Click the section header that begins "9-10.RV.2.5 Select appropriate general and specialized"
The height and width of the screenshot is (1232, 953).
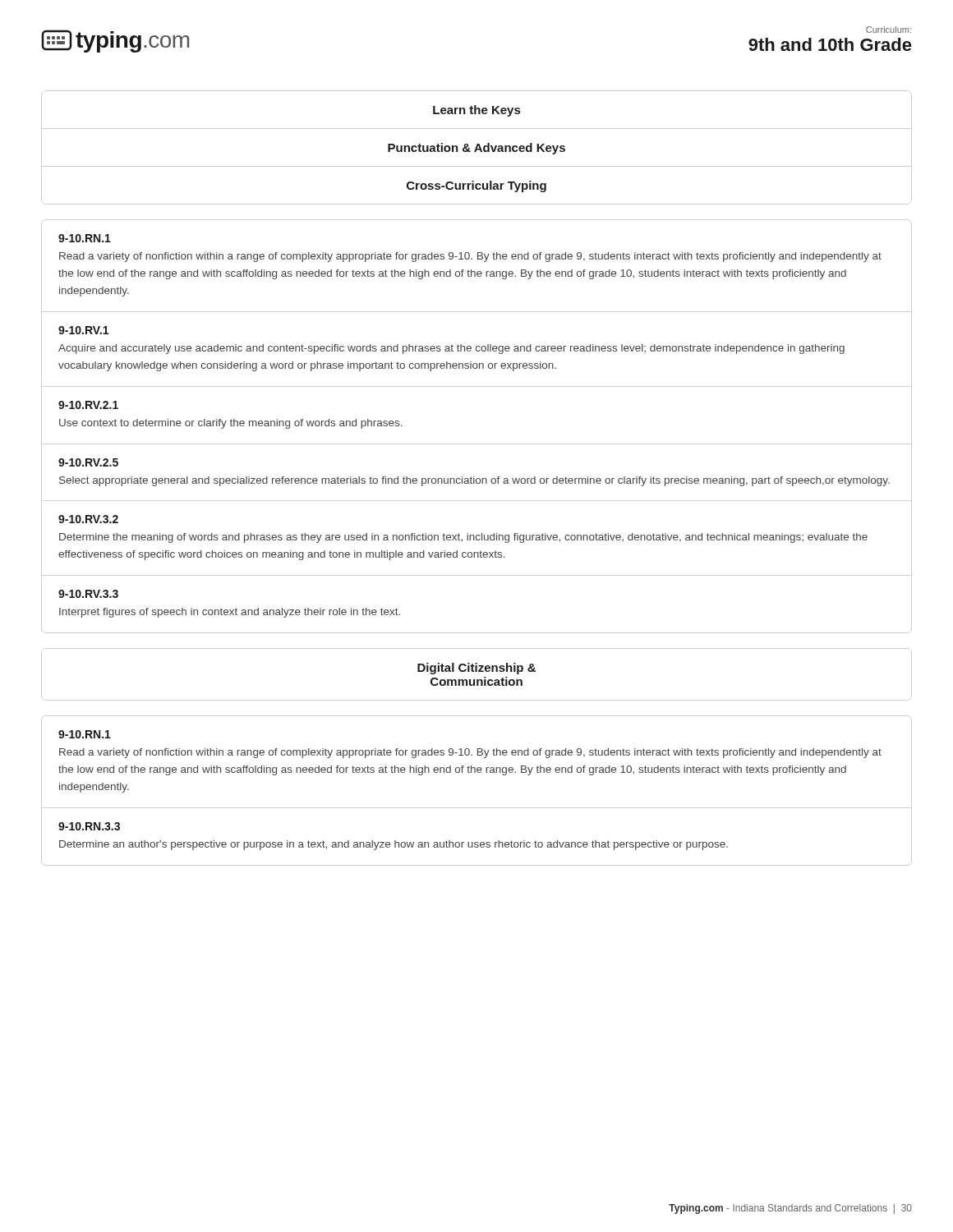[476, 472]
